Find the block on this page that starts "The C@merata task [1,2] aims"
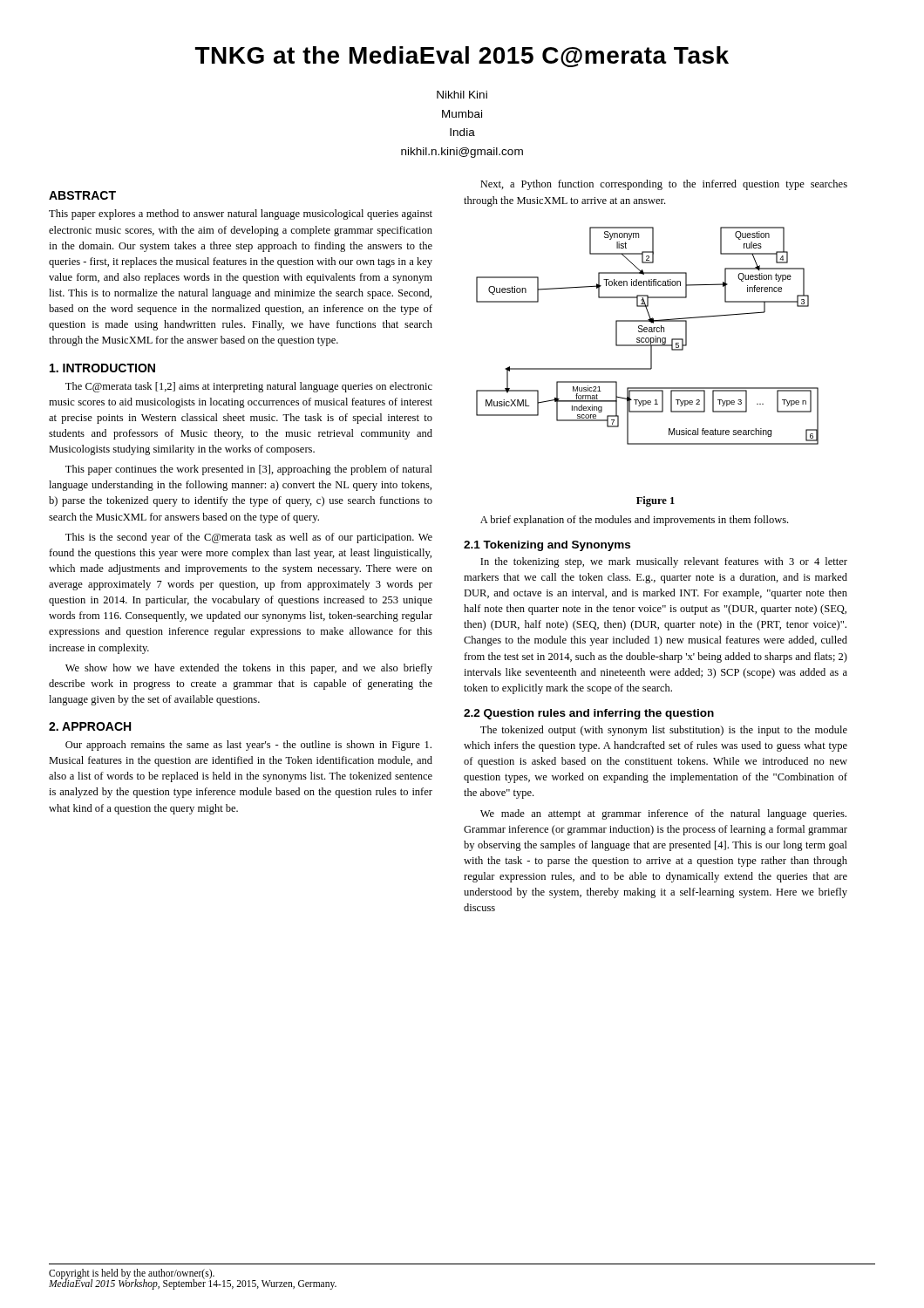924x1308 pixels. pos(241,543)
